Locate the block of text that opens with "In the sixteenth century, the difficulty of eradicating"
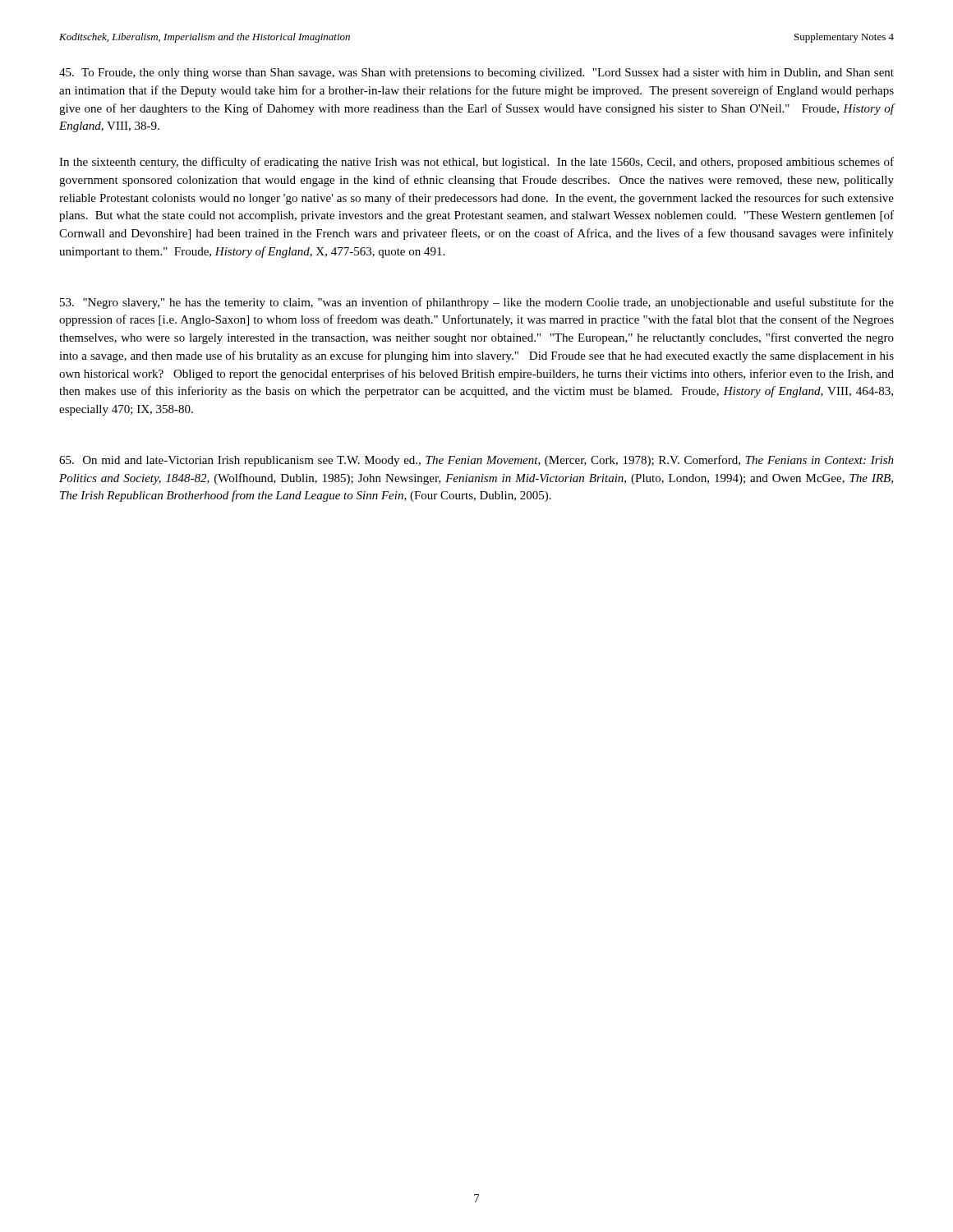The image size is (953, 1232). 476,206
